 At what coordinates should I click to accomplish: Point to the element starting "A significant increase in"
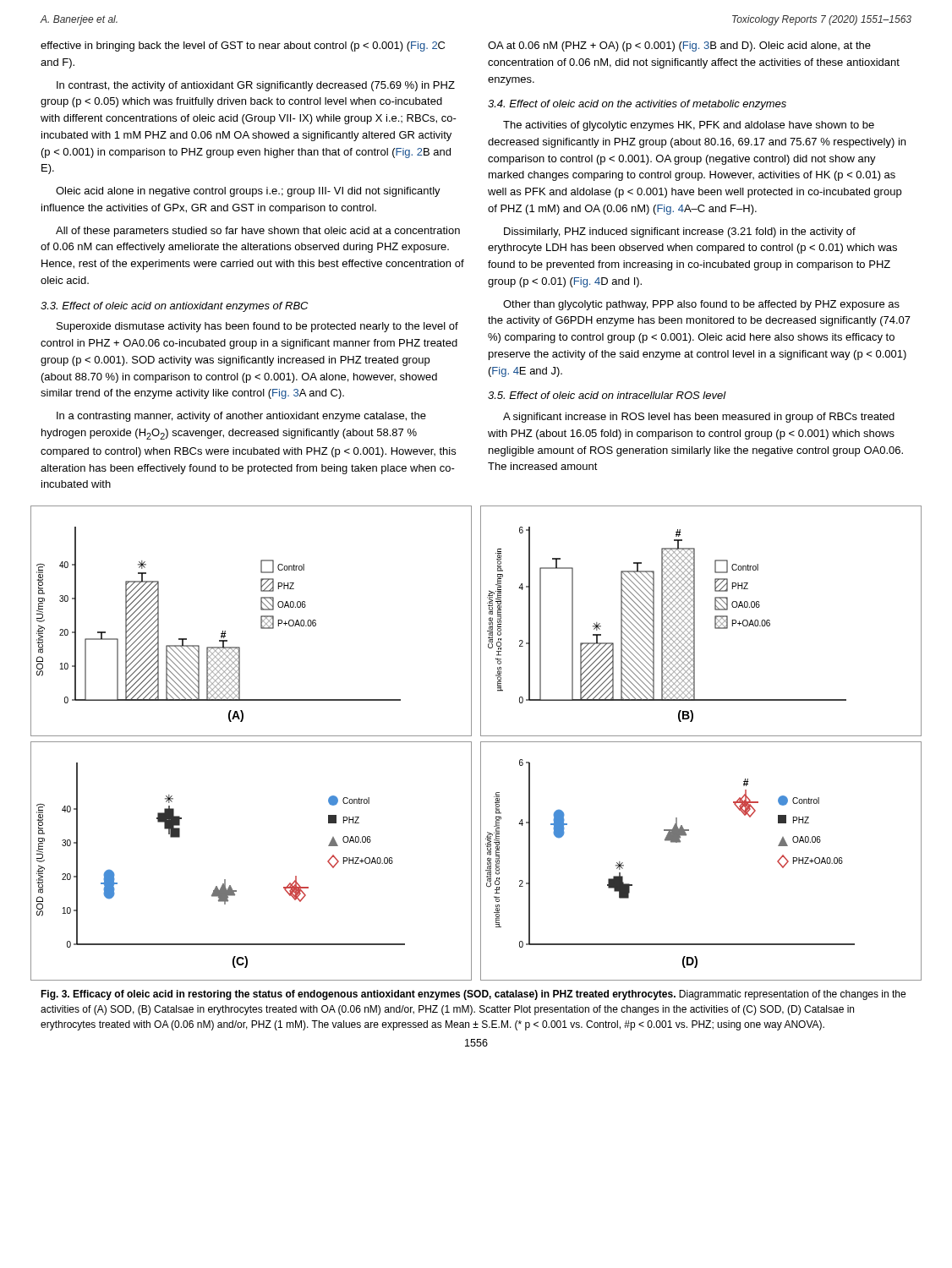(x=700, y=442)
